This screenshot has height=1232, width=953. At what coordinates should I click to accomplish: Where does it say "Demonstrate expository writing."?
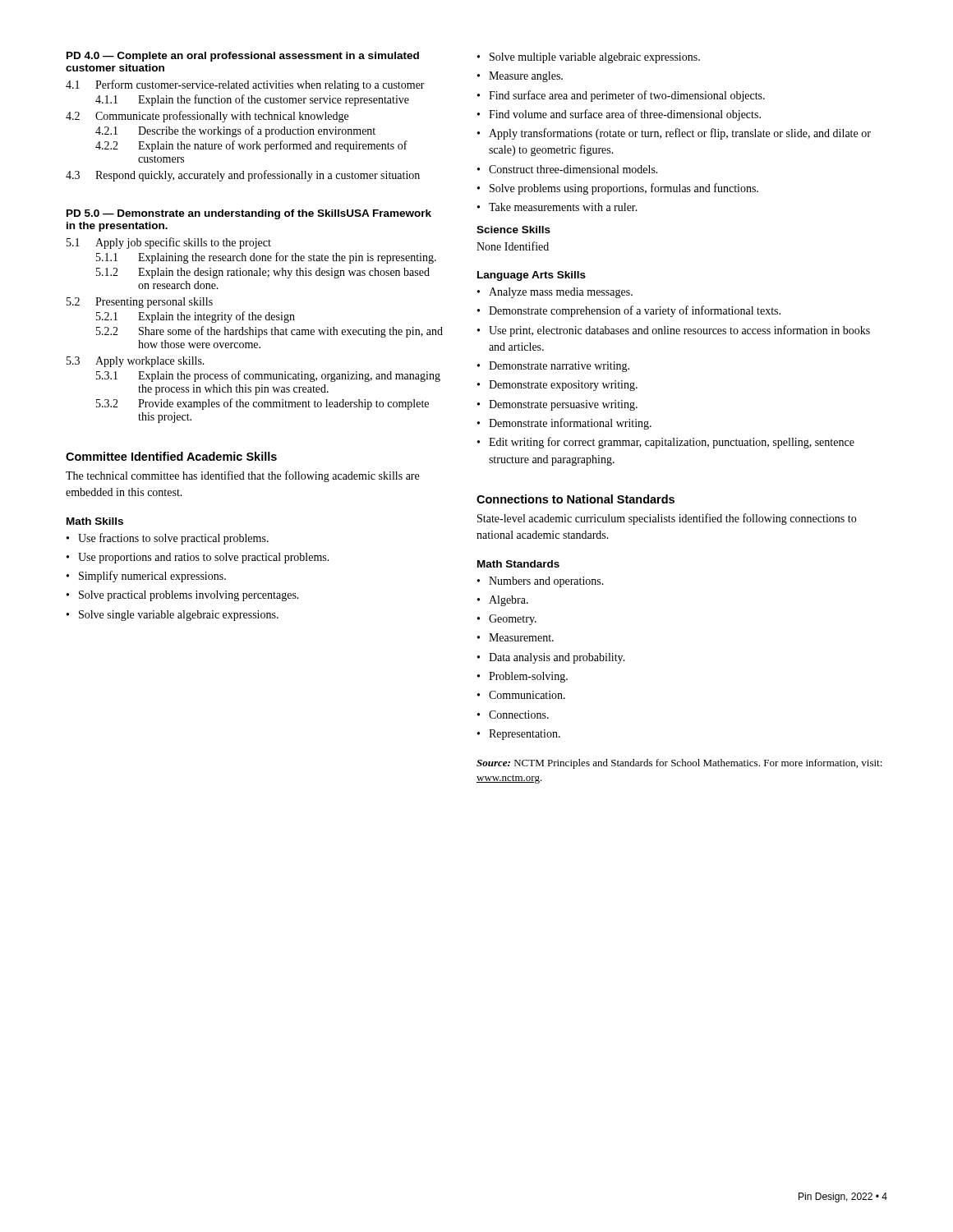(x=563, y=385)
